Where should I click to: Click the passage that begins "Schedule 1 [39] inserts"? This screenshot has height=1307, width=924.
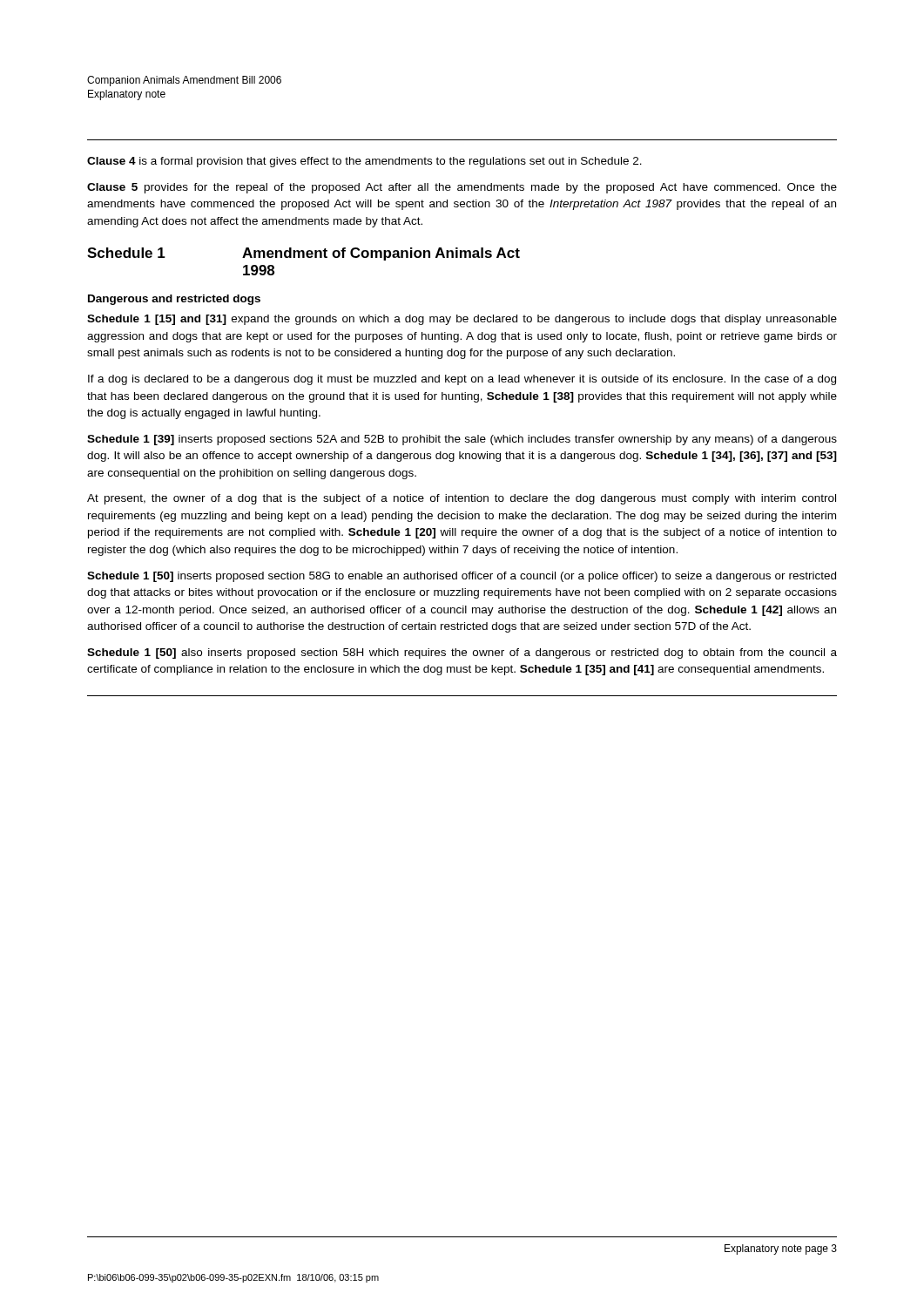point(462,455)
